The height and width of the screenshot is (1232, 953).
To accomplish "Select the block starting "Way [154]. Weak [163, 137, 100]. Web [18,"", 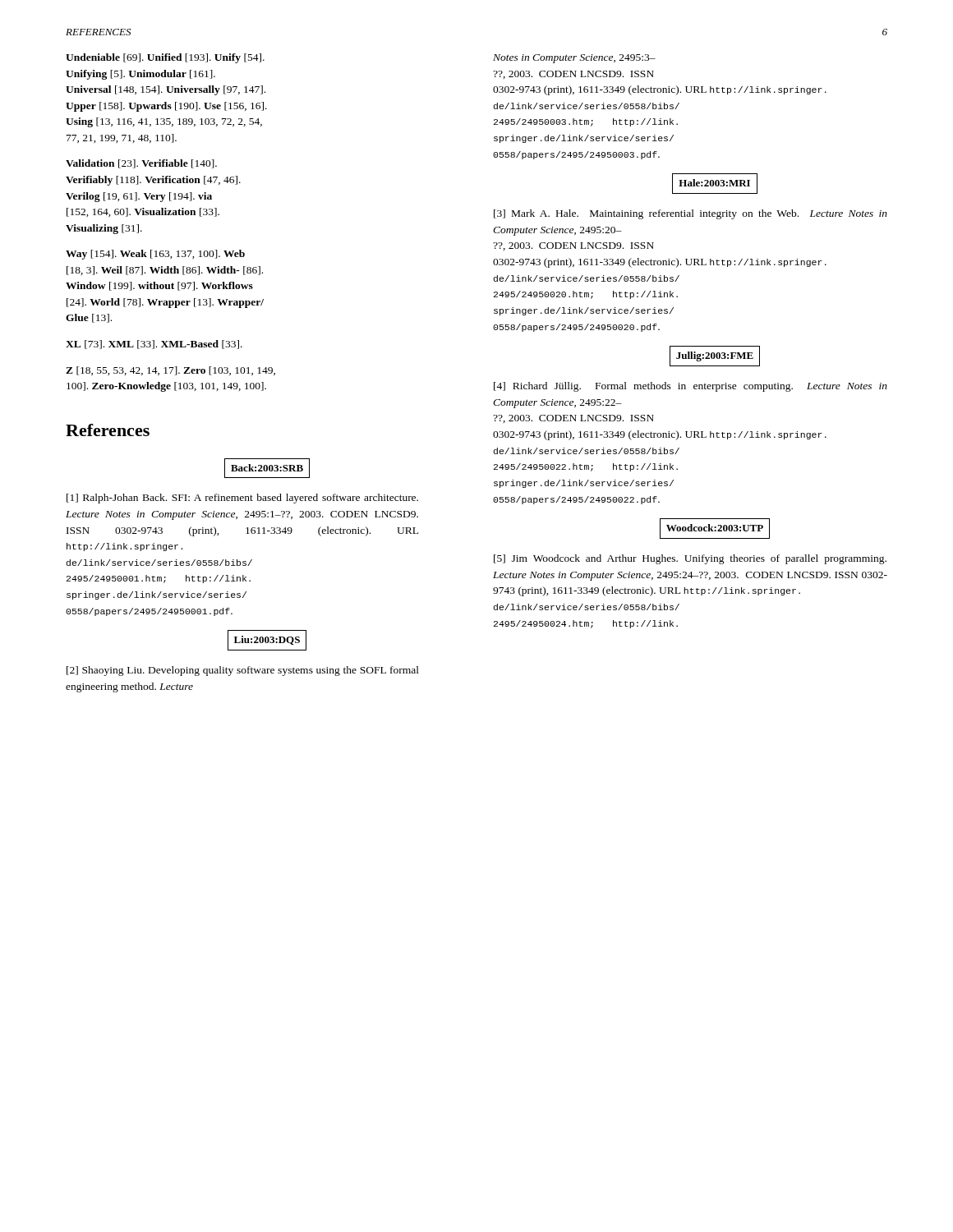I will 165,286.
